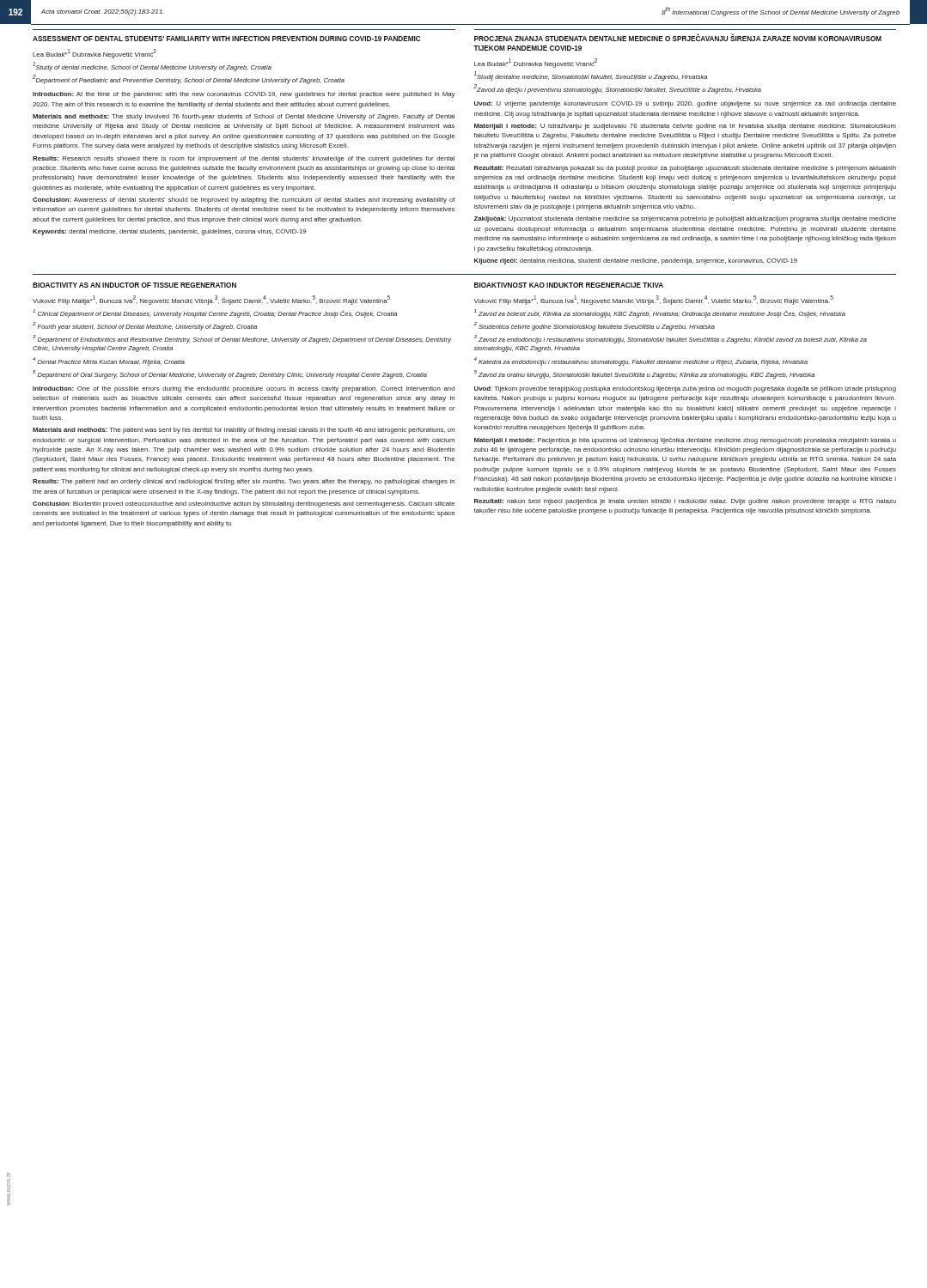The width and height of the screenshot is (927, 1288).
Task: Navigate to the region starting "Vuković Filip Matija*1, Bunoza Iva2, Negovetić Mandić"
Action: pyautogui.click(x=211, y=300)
